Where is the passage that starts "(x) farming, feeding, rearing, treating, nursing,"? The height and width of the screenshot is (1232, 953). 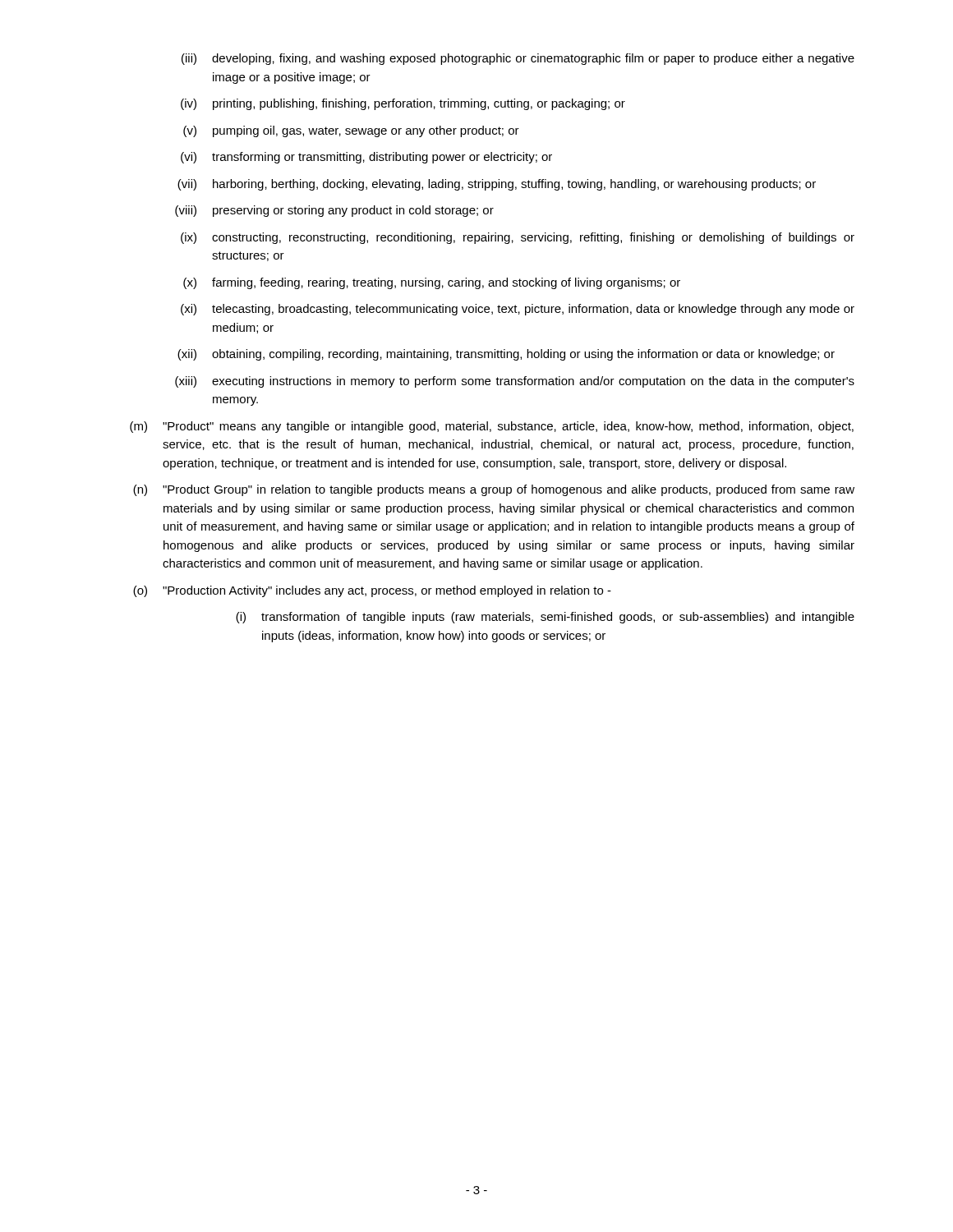click(x=501, y=282)
